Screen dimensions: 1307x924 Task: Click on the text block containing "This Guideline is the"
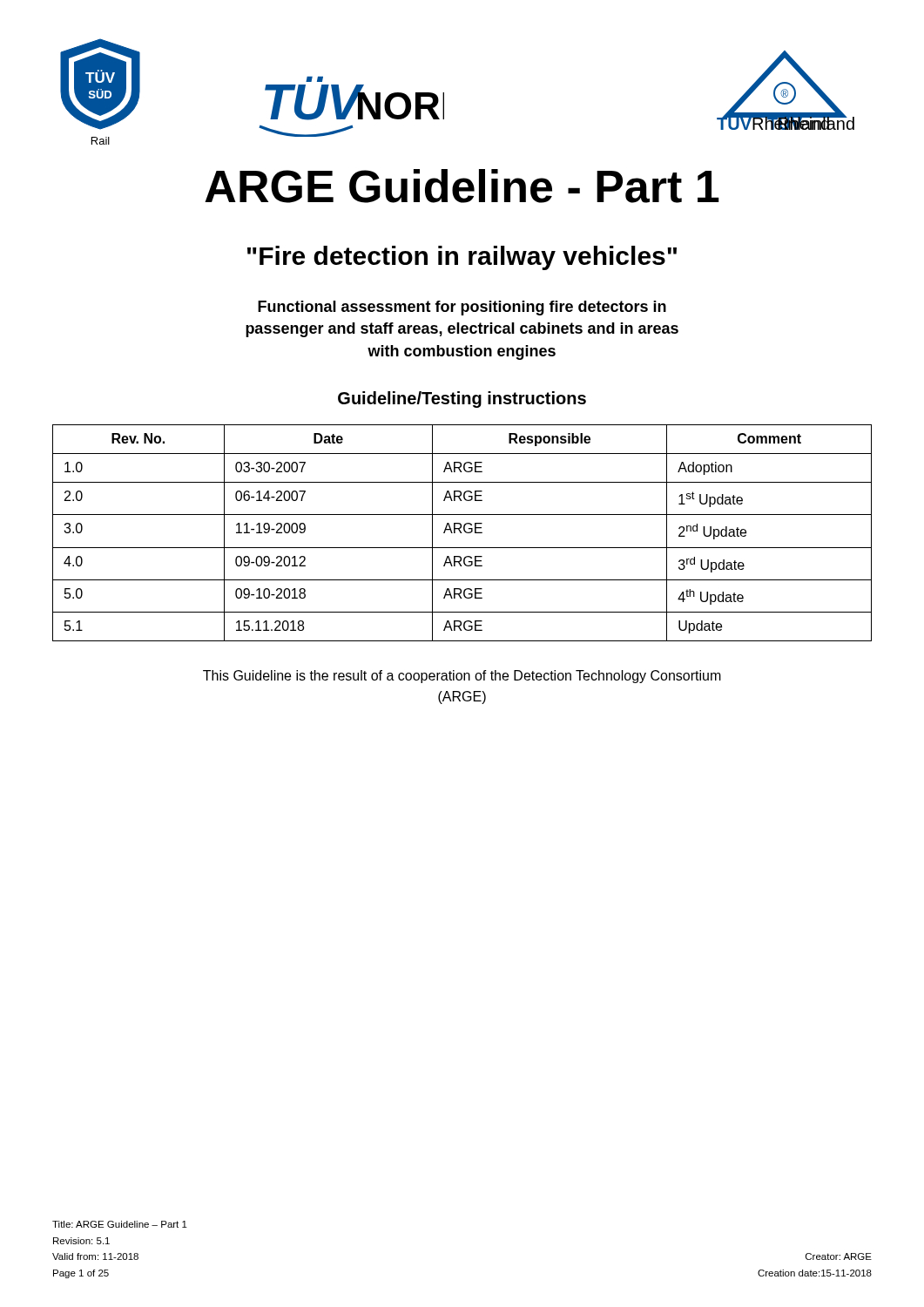point(462,686)
